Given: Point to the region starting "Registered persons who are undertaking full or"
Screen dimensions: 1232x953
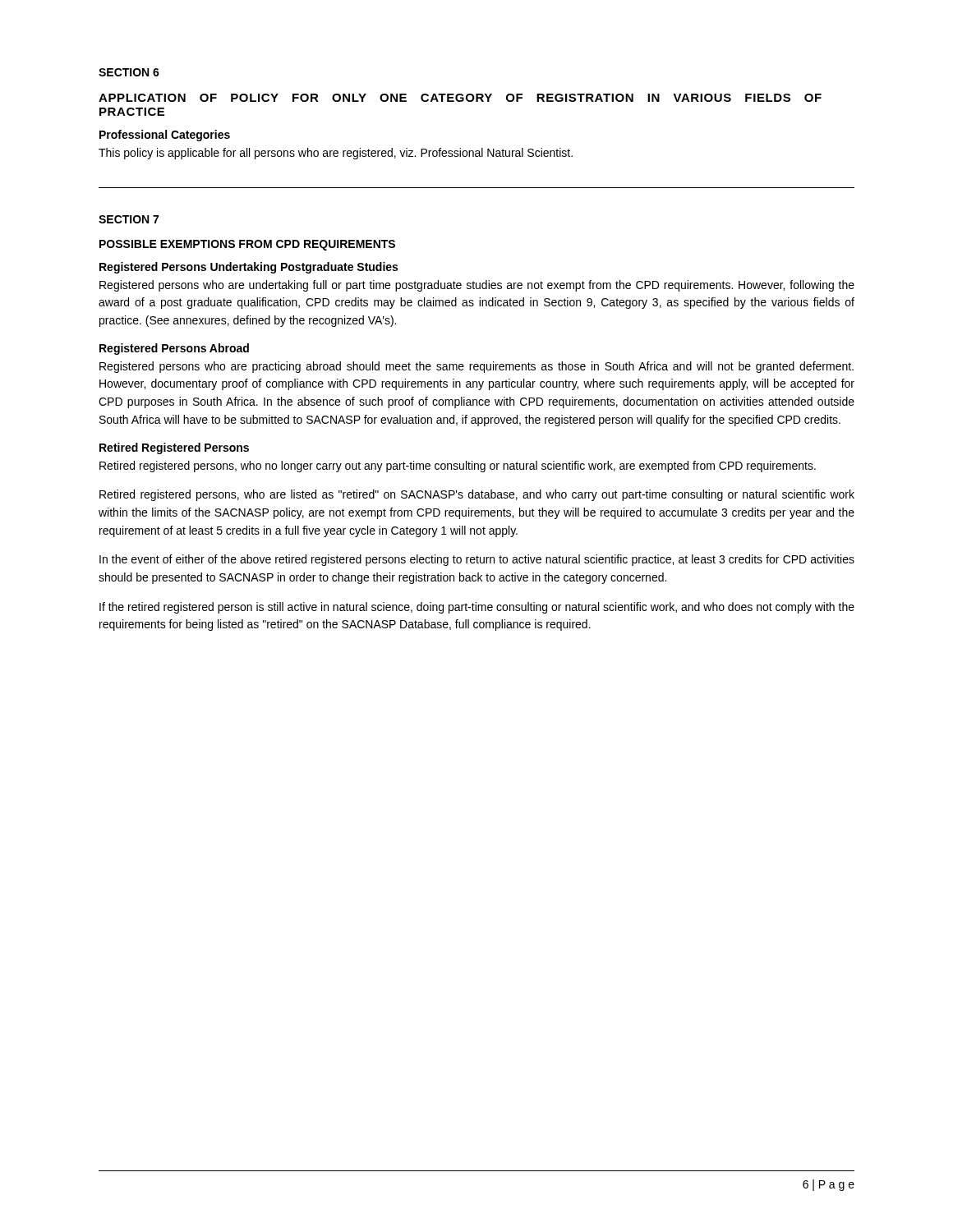Looking at the screenshot, I should (x=476, y=303).
